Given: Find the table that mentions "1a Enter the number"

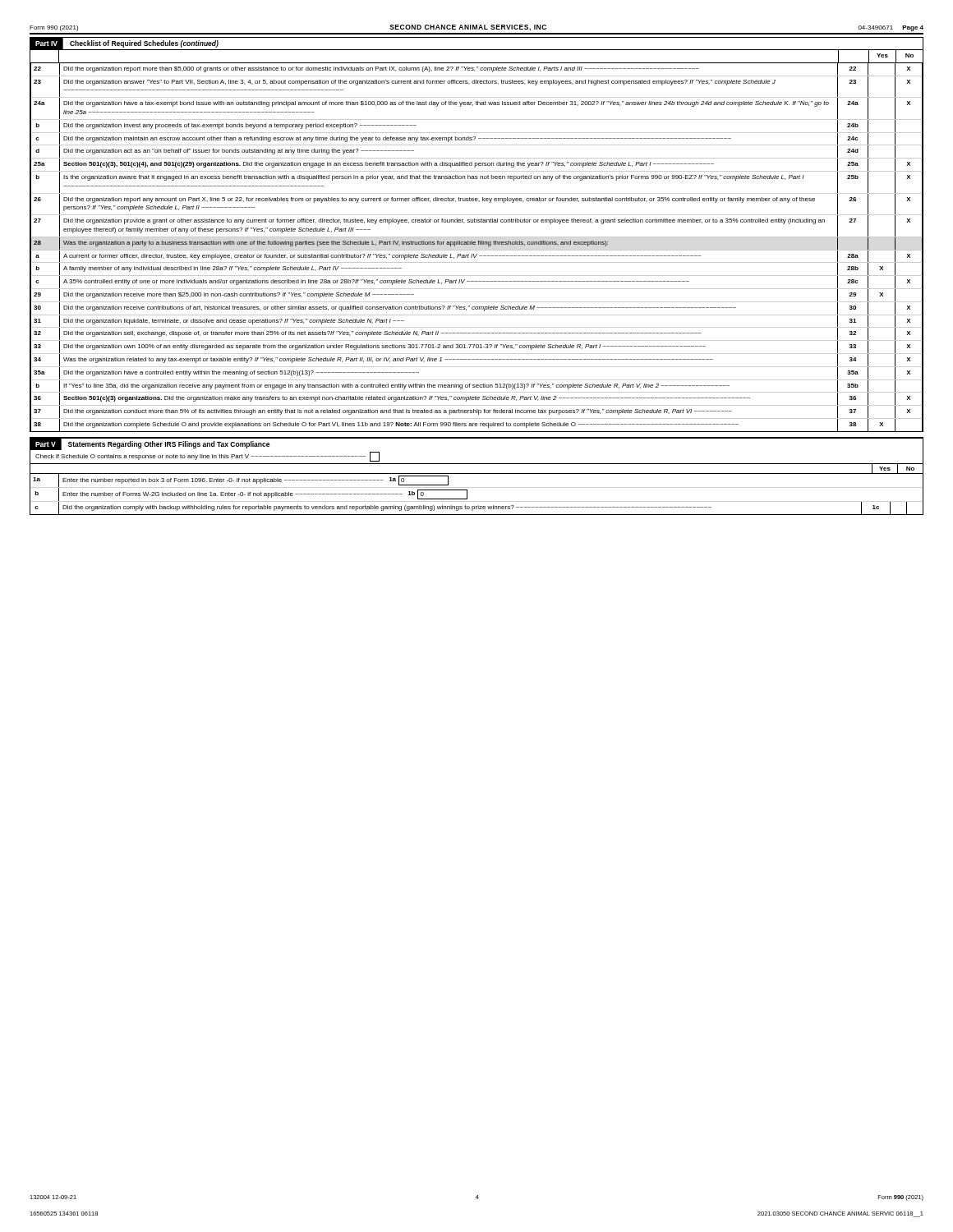Looking at the screenshot, I should (x=476, y=494).
